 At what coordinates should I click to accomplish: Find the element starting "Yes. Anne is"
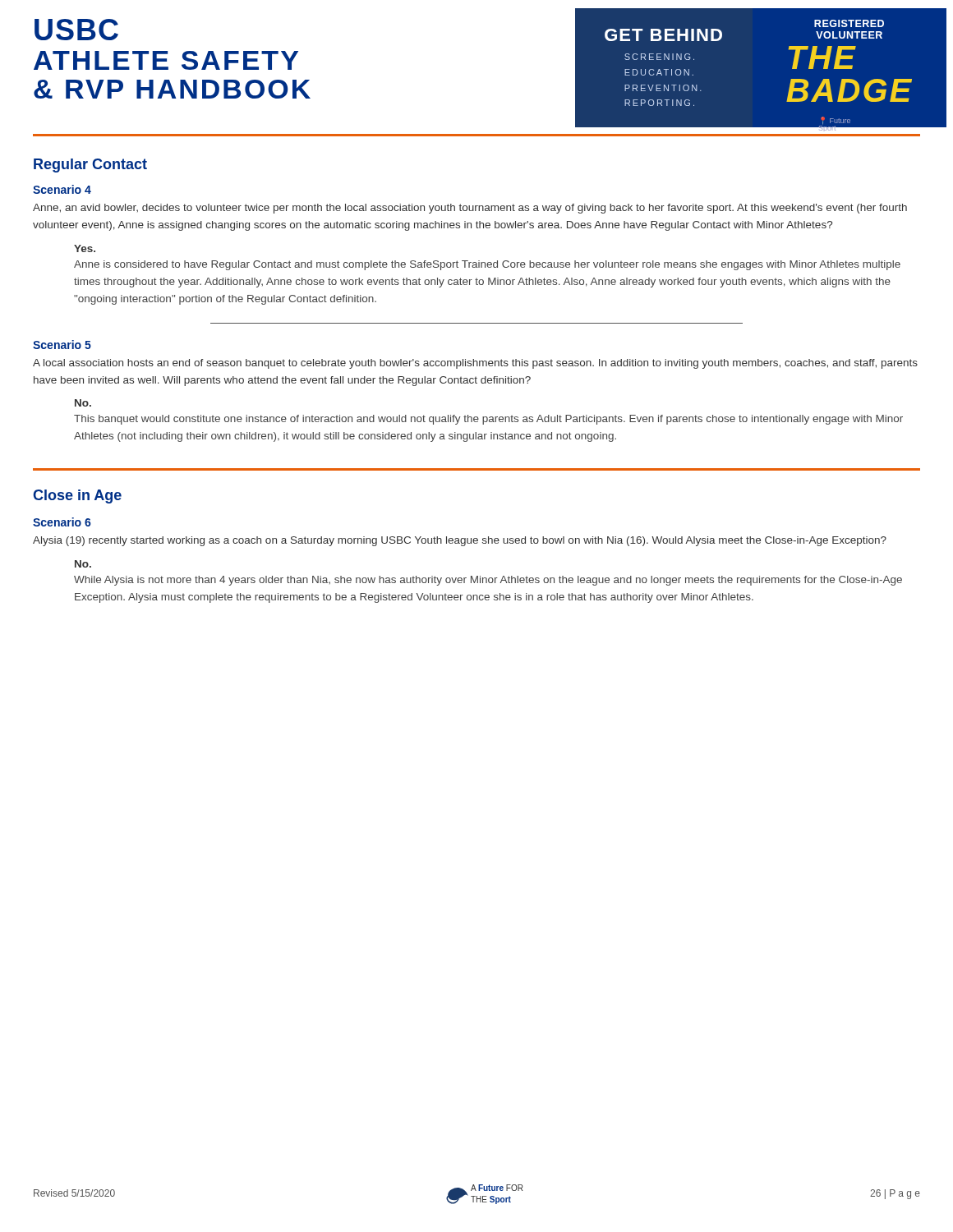[x=497, y=275]
